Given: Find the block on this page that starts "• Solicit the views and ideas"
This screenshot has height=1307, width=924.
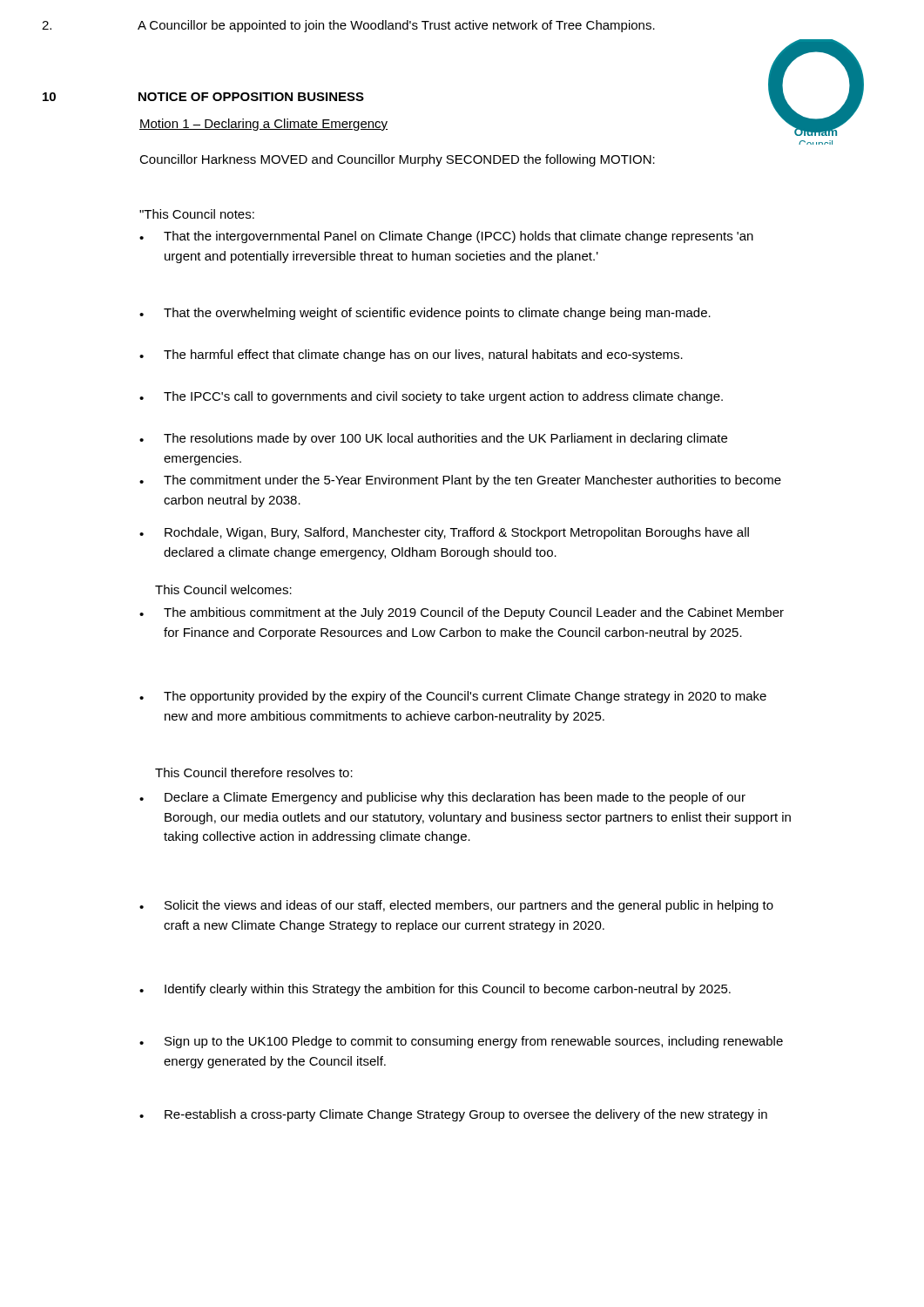Looking at the screenshot, I should [466, 915].
